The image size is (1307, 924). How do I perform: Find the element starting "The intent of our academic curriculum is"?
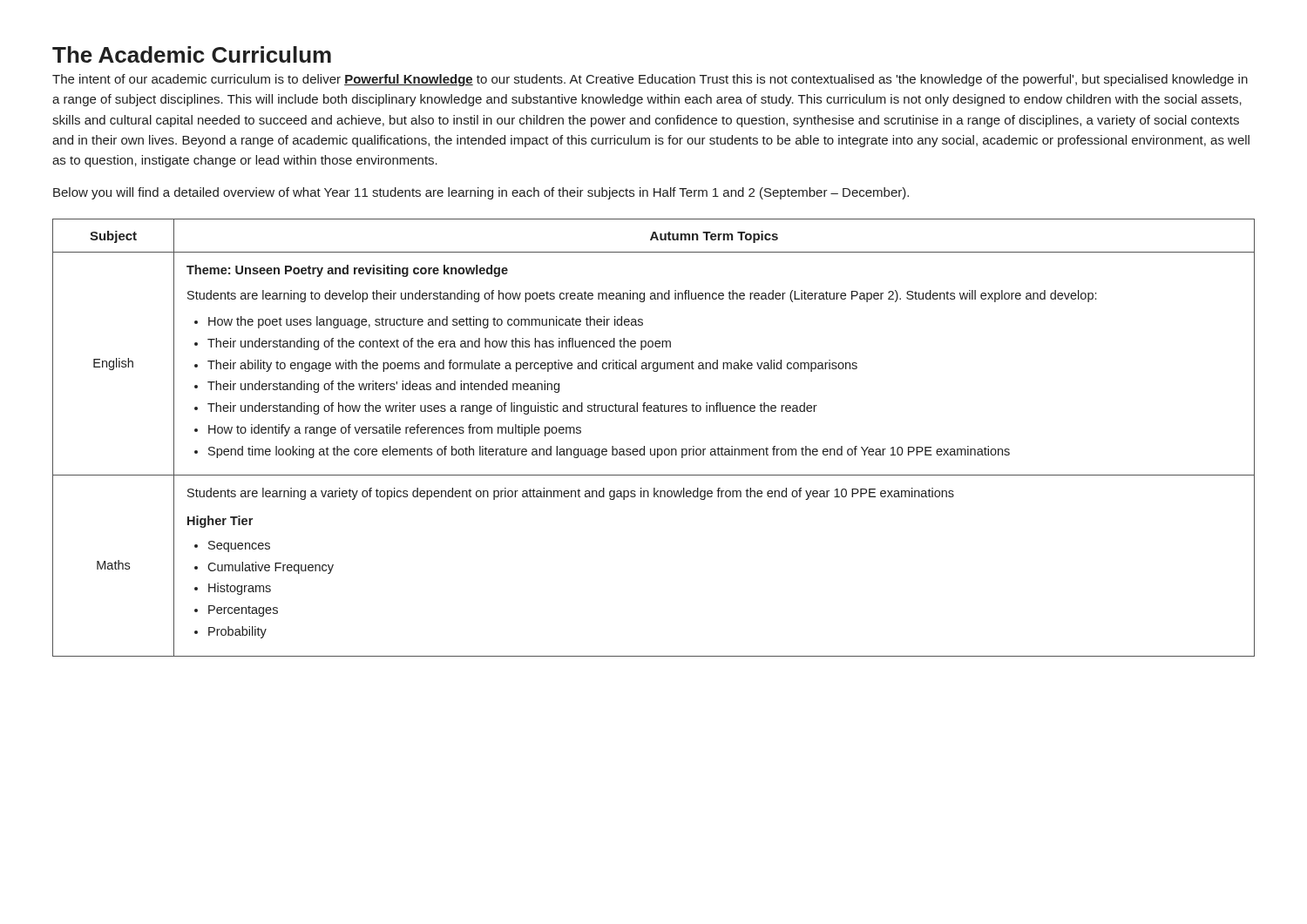click(651, 119)
